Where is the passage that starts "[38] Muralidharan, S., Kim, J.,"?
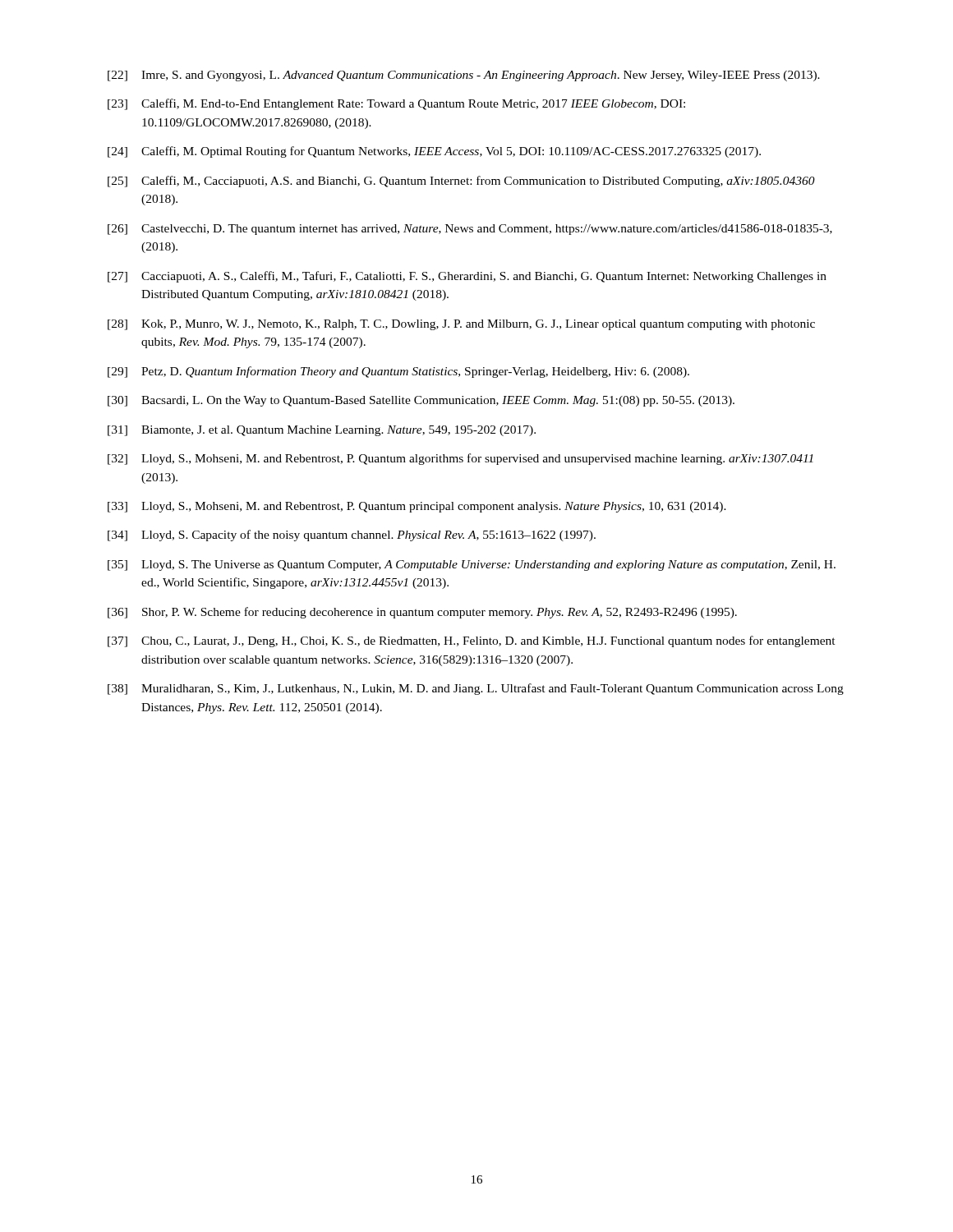 [x=476, y=698]
